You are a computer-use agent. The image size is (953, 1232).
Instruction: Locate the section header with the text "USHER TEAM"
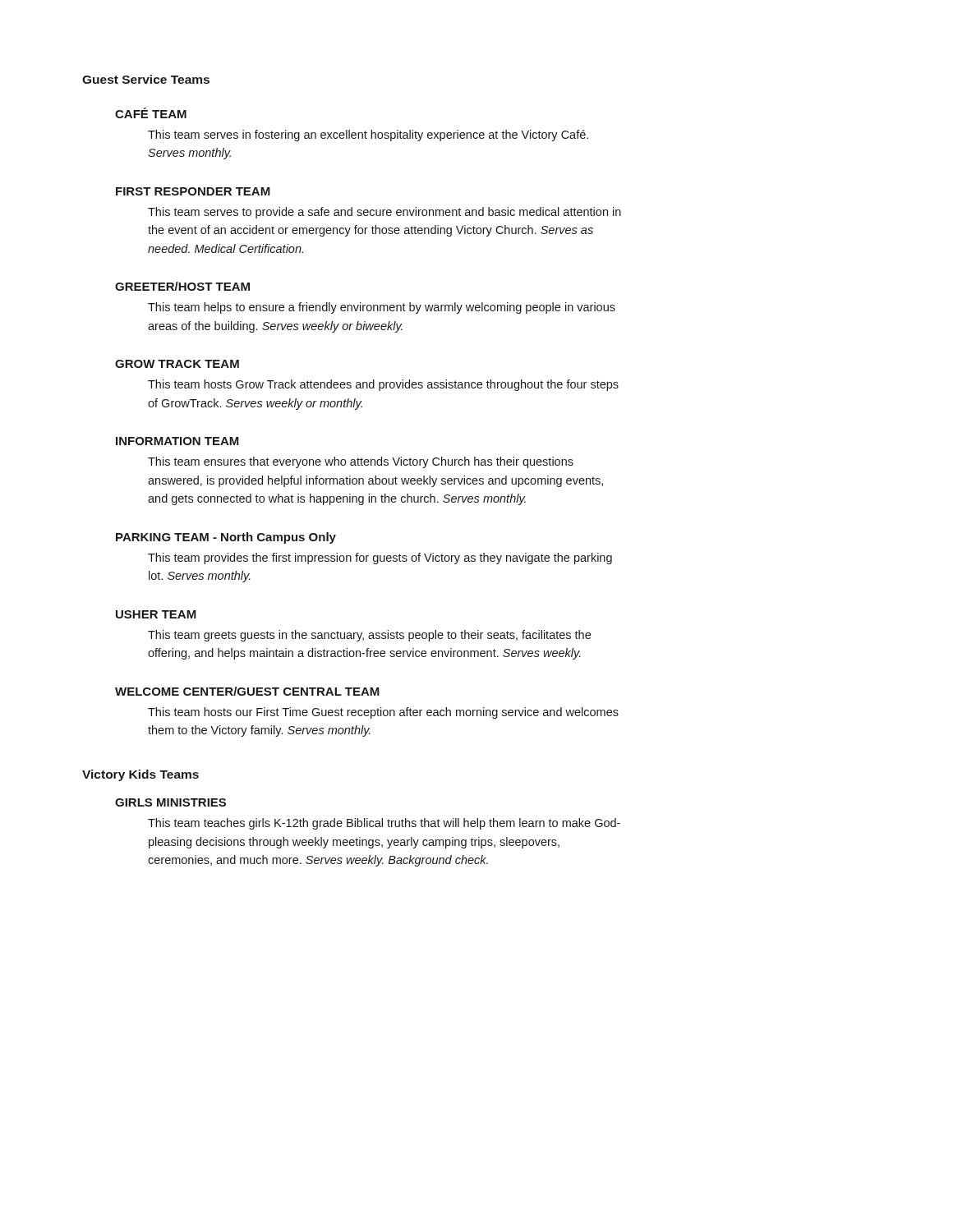[156, 614]
